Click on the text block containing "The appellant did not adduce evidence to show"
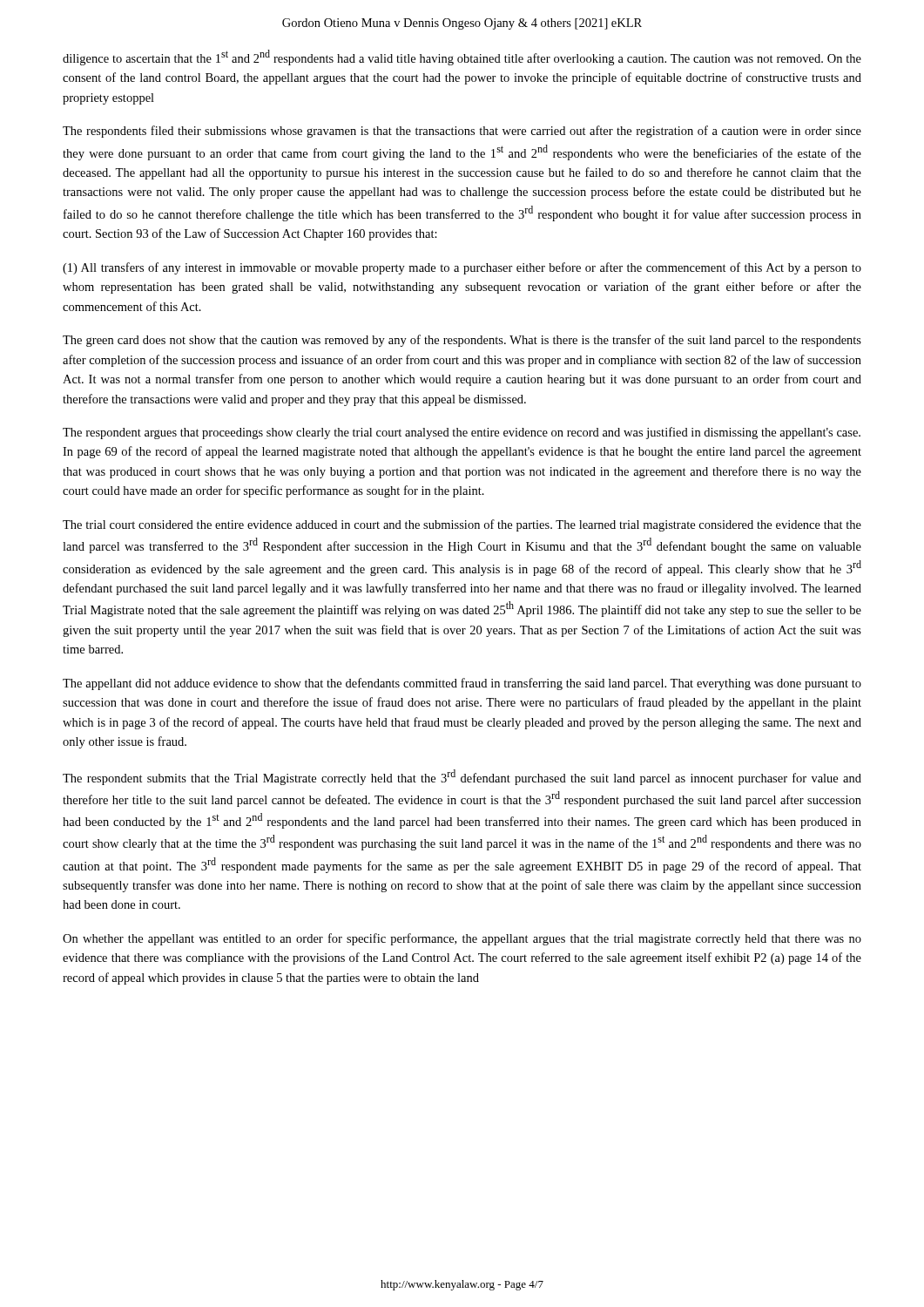924x1307 pixels. tap(462, 712)
